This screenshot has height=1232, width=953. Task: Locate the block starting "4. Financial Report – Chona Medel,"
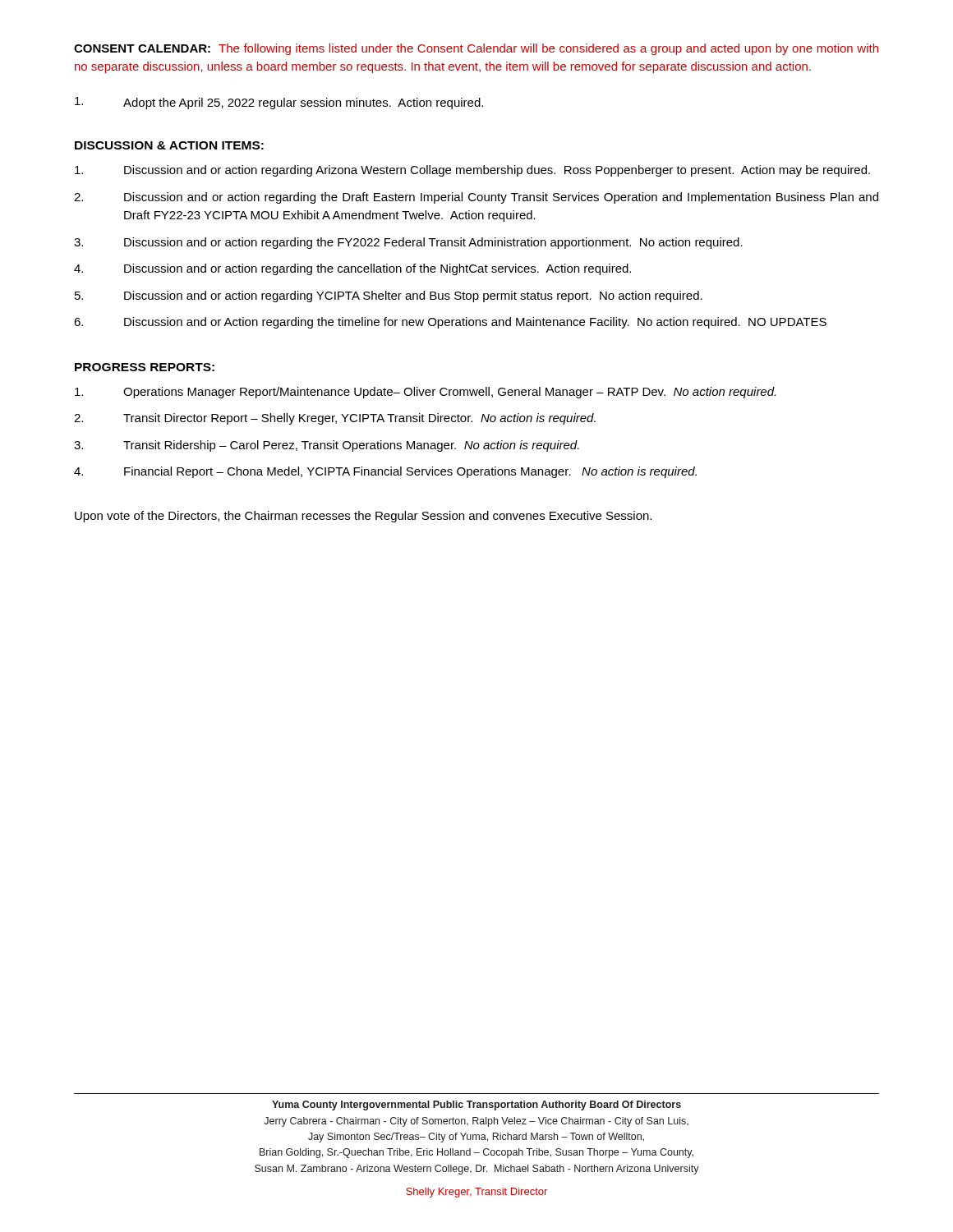tap(476, 472)
